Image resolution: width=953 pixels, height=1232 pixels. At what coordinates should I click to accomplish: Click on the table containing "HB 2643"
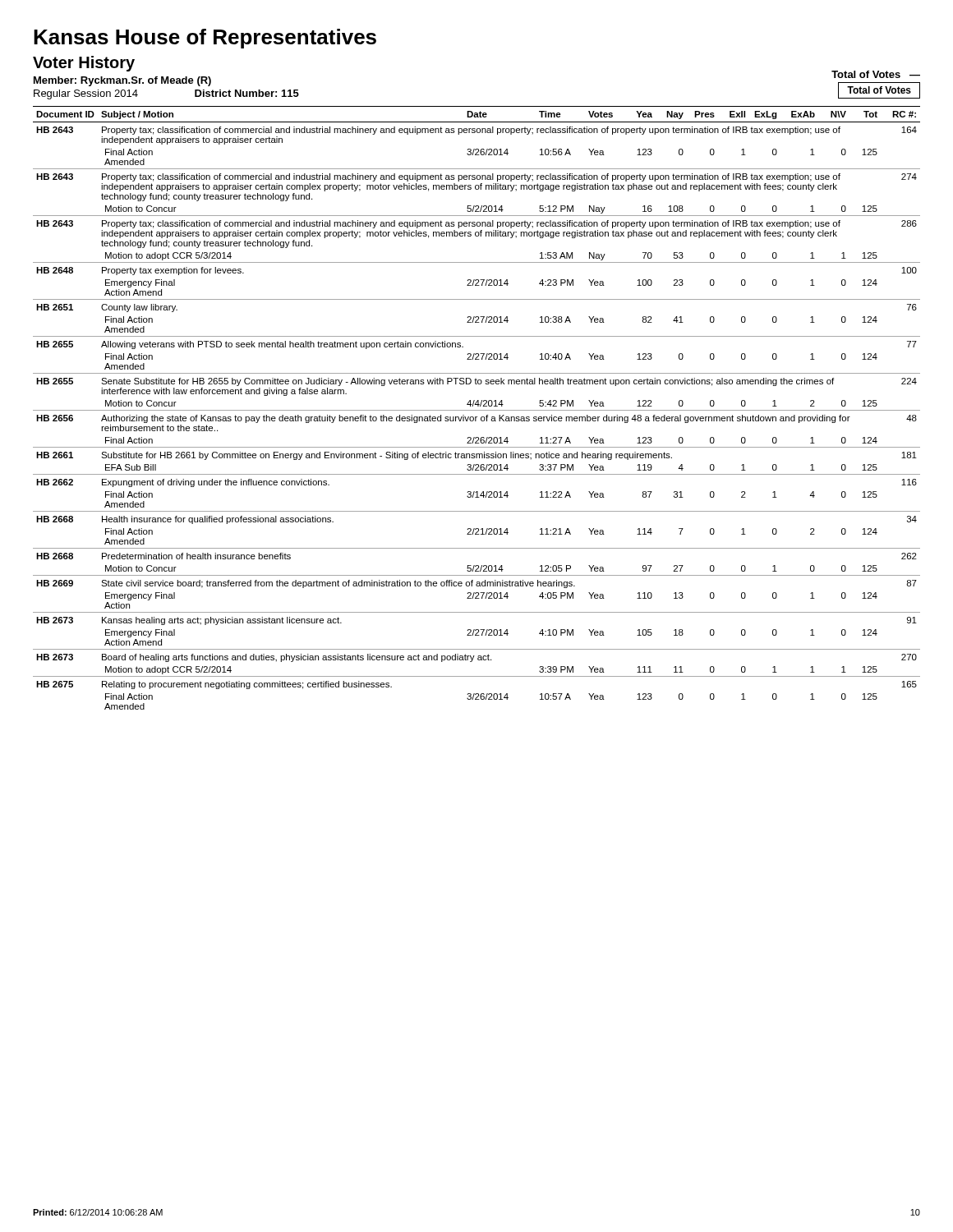tap(476, 409)
